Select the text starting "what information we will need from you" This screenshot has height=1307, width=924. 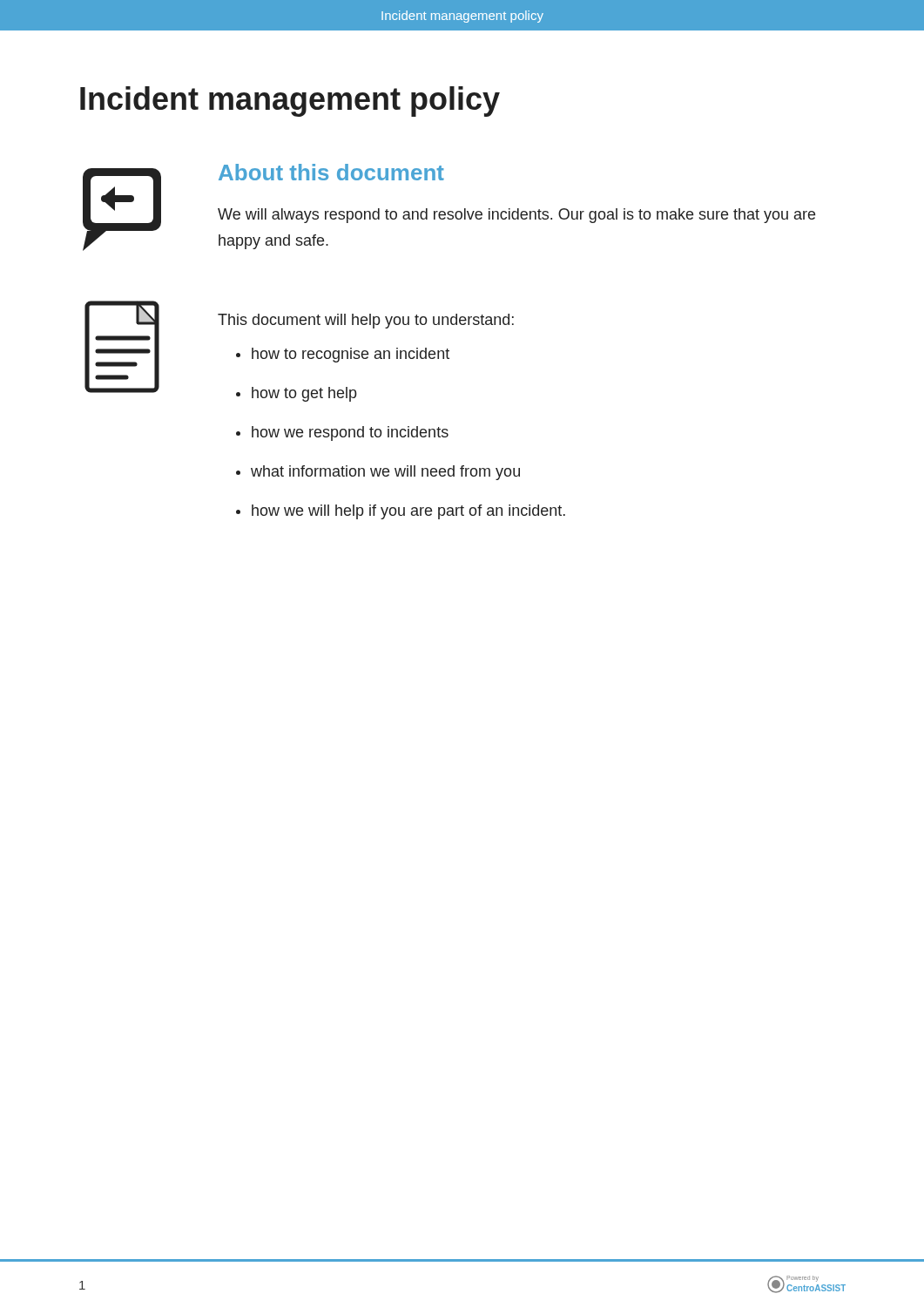pyautogui.click(x=386, y=471)
